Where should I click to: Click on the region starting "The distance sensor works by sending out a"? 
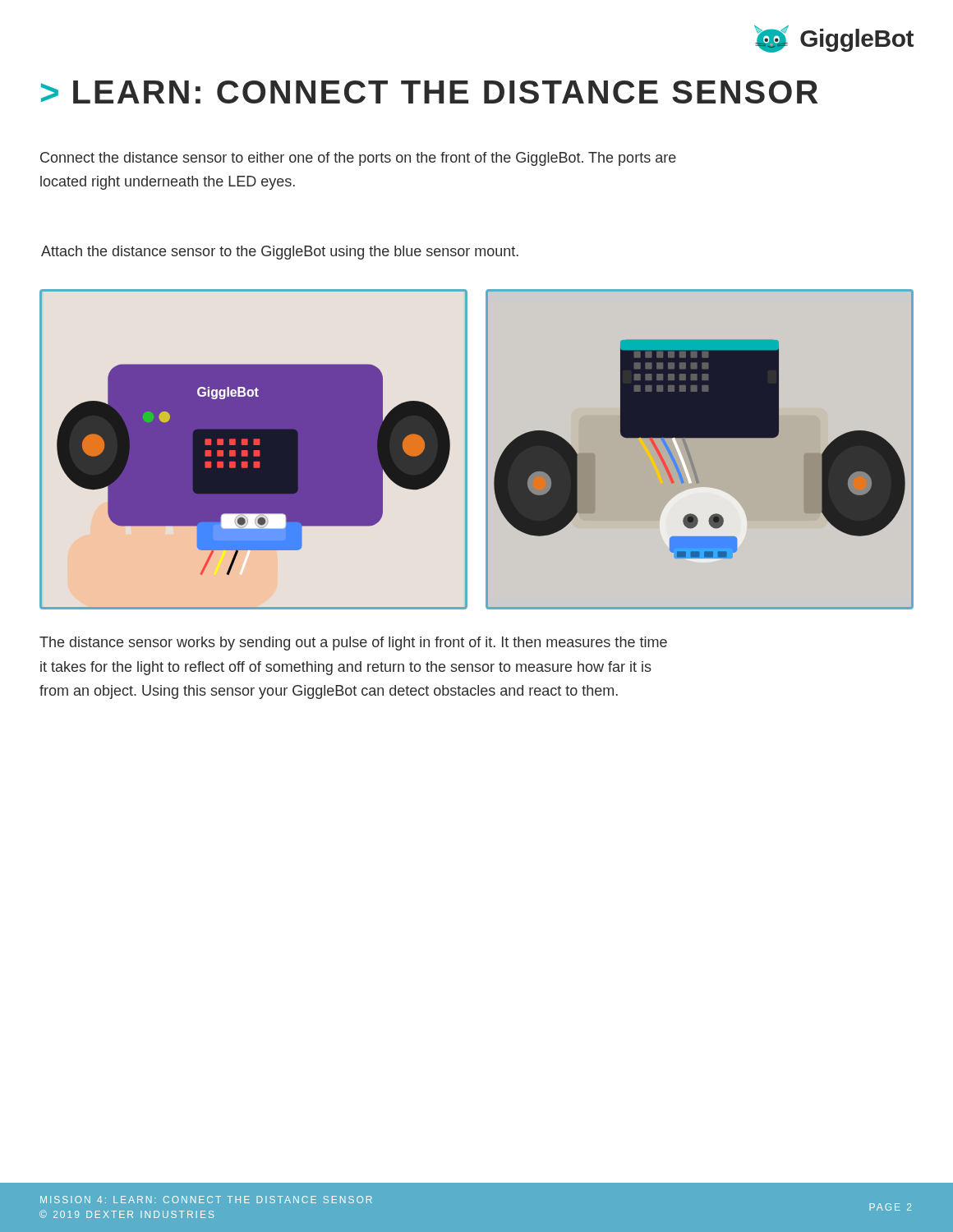tap(353, 667)
